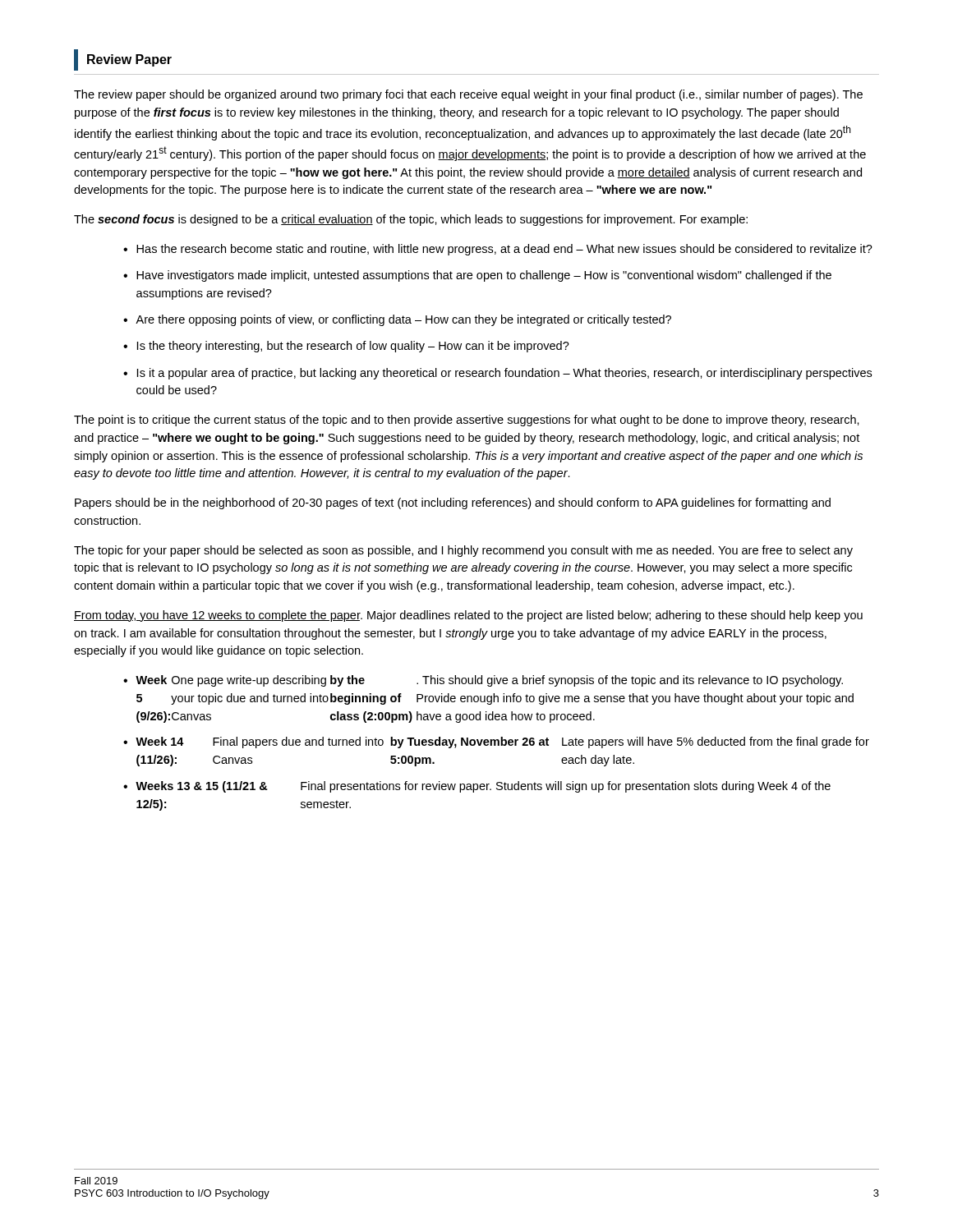Click the passage that begins "The review paper should be organized"
Image resolution: width=953 pixels, height=1232 pixels.
[x=470, y=142]
